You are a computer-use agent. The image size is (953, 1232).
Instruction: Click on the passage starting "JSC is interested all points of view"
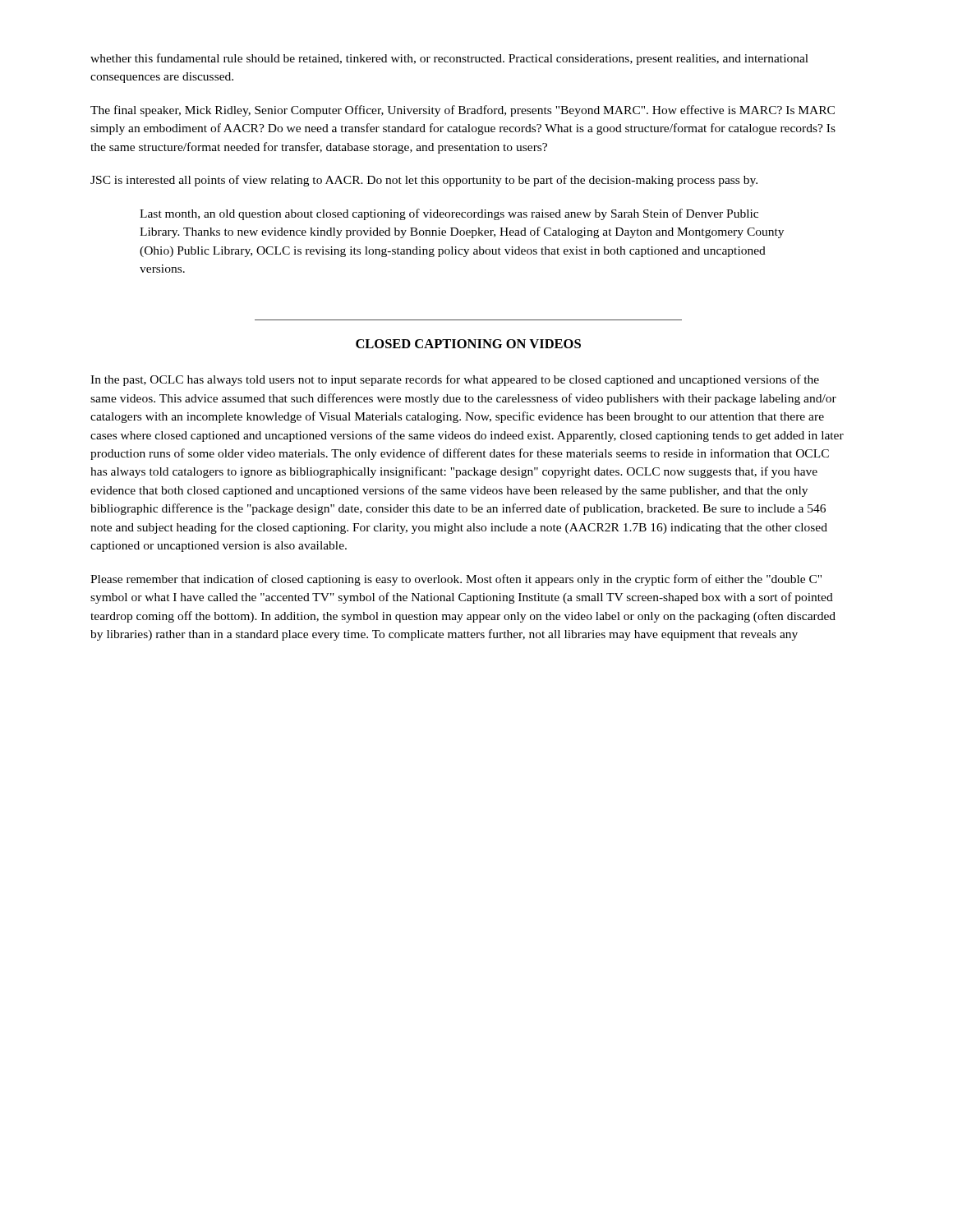[424, 180]
